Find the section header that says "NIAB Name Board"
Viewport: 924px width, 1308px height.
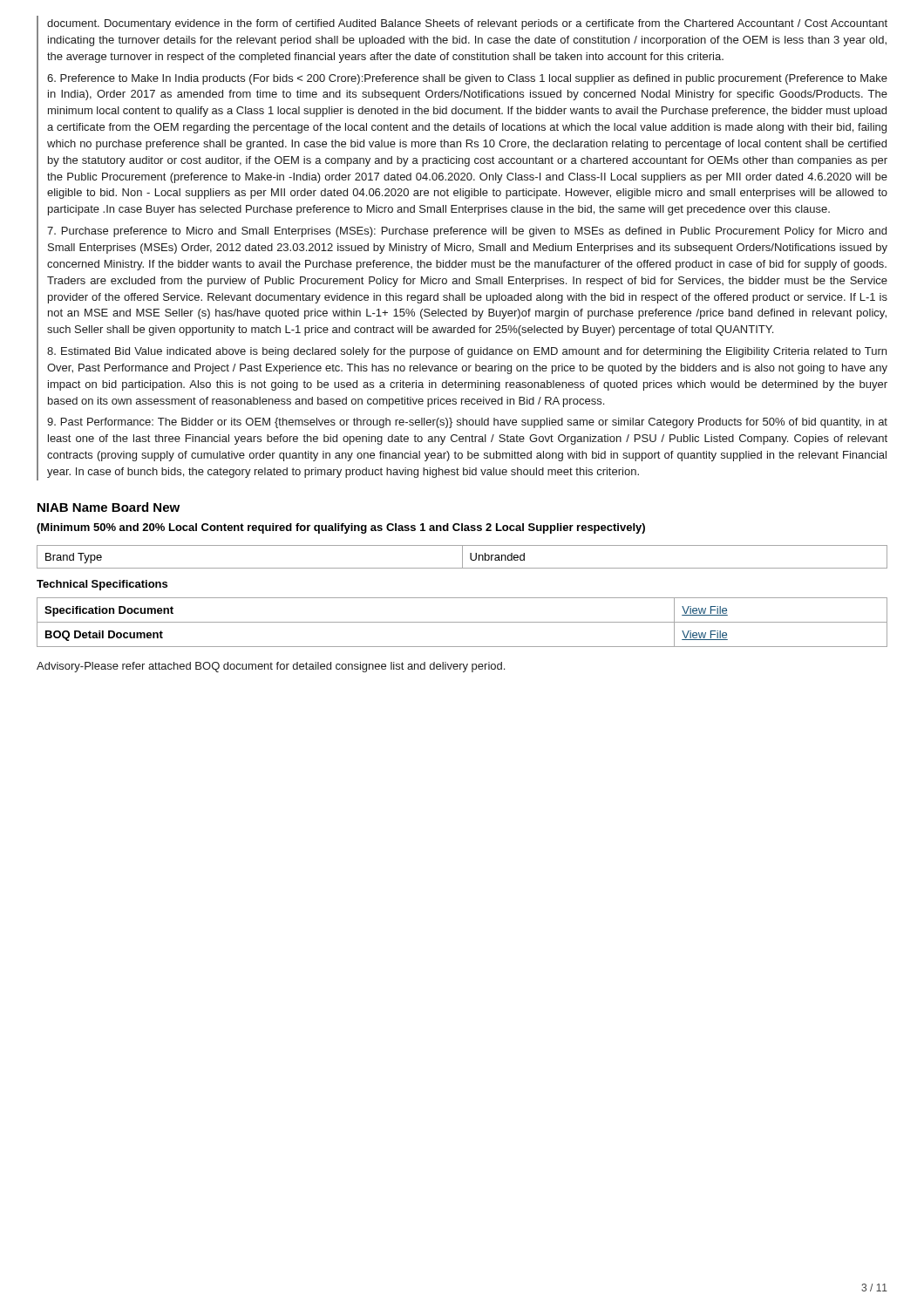[x=108, y=507]
